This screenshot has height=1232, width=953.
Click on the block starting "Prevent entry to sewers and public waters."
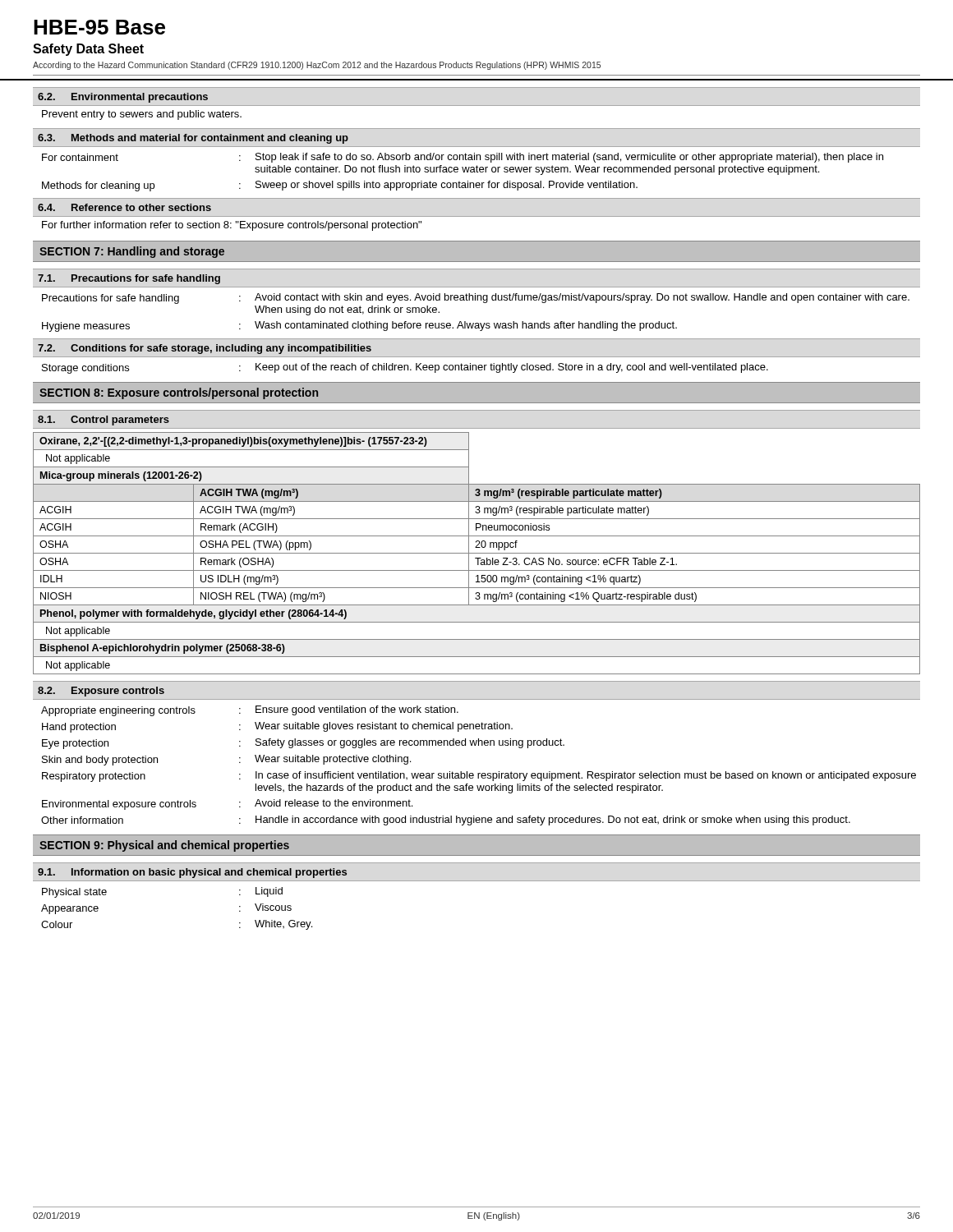(476, 114)
